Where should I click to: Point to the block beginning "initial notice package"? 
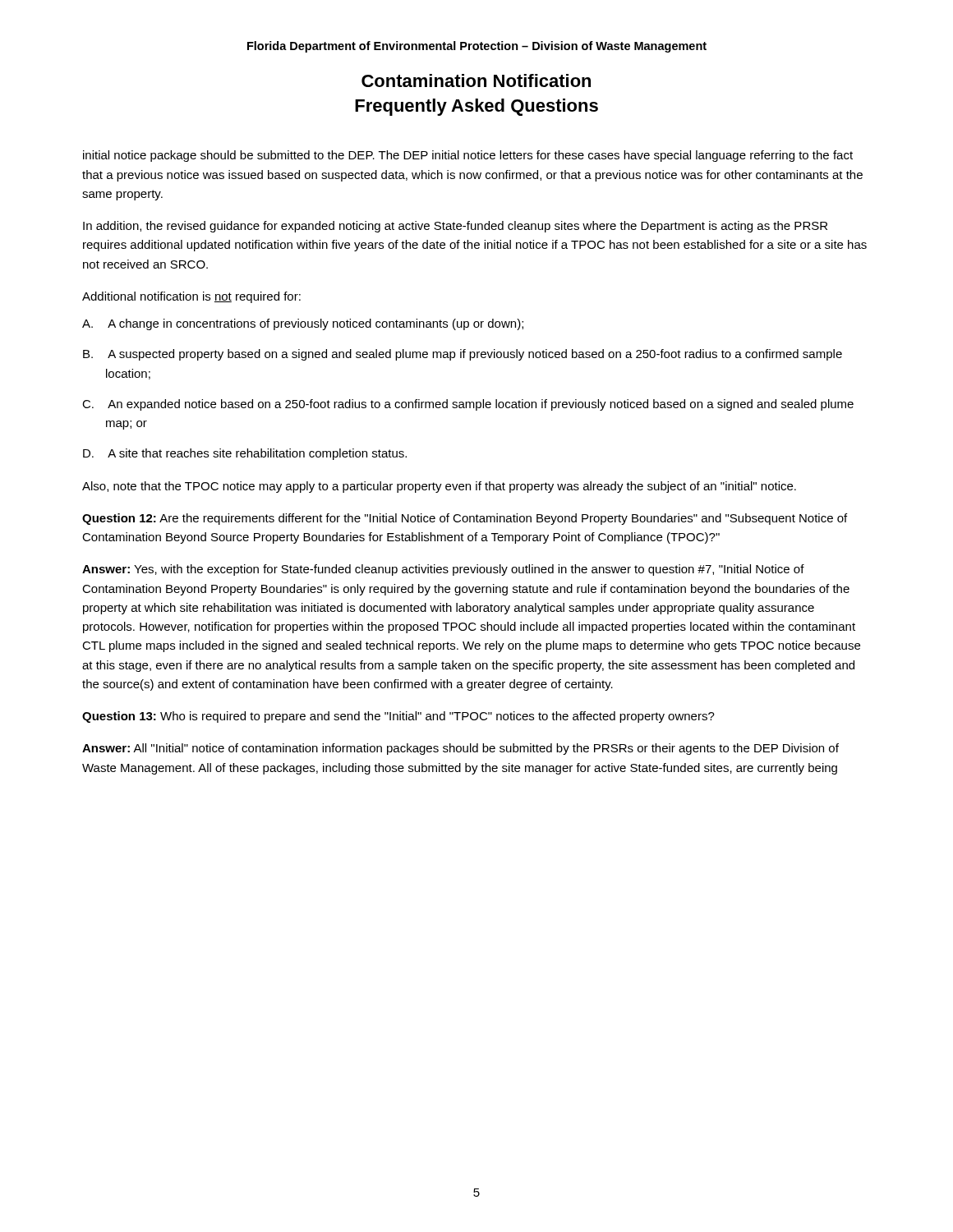coord(473,174)
